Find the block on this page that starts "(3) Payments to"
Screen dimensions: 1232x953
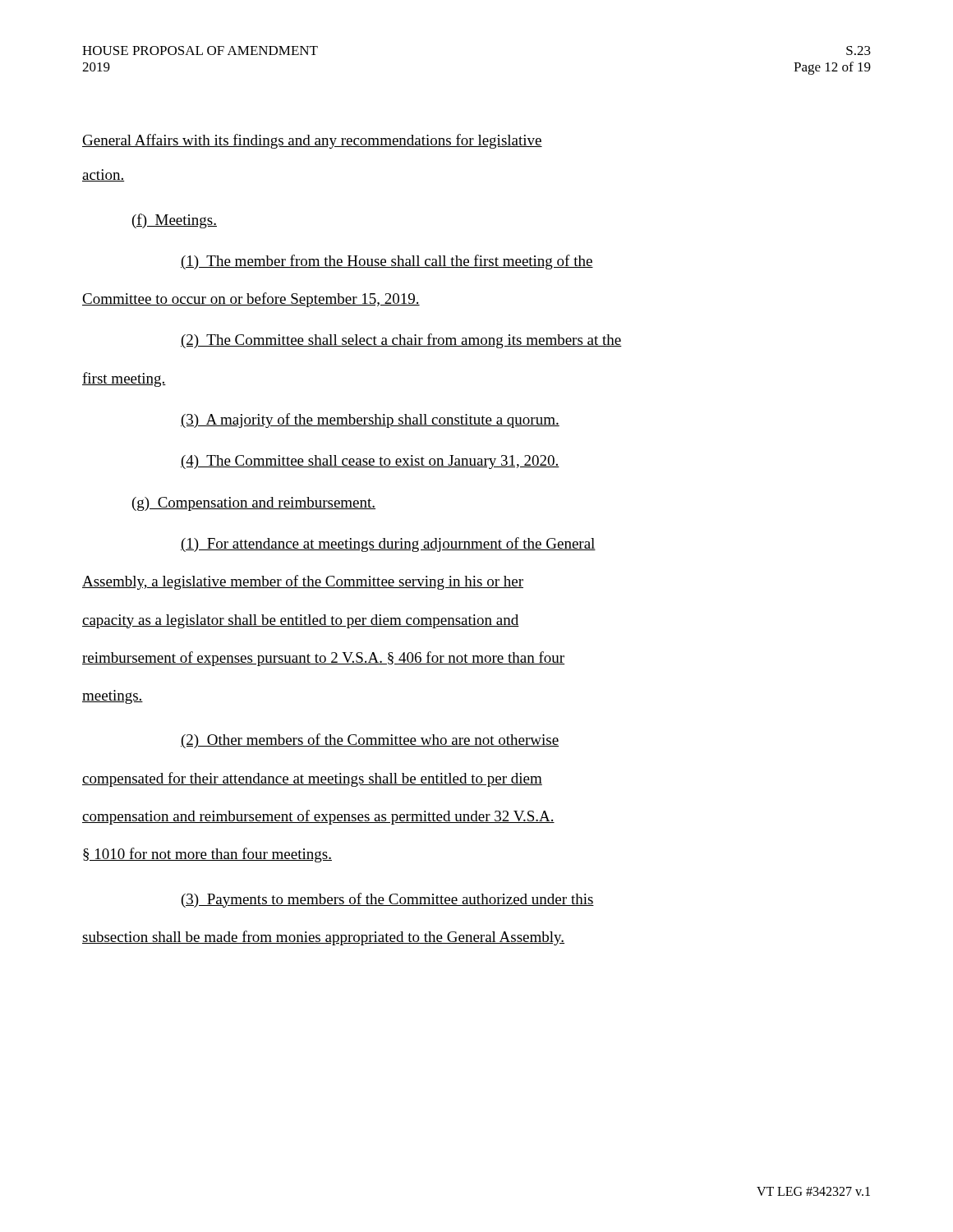point(387,899)
